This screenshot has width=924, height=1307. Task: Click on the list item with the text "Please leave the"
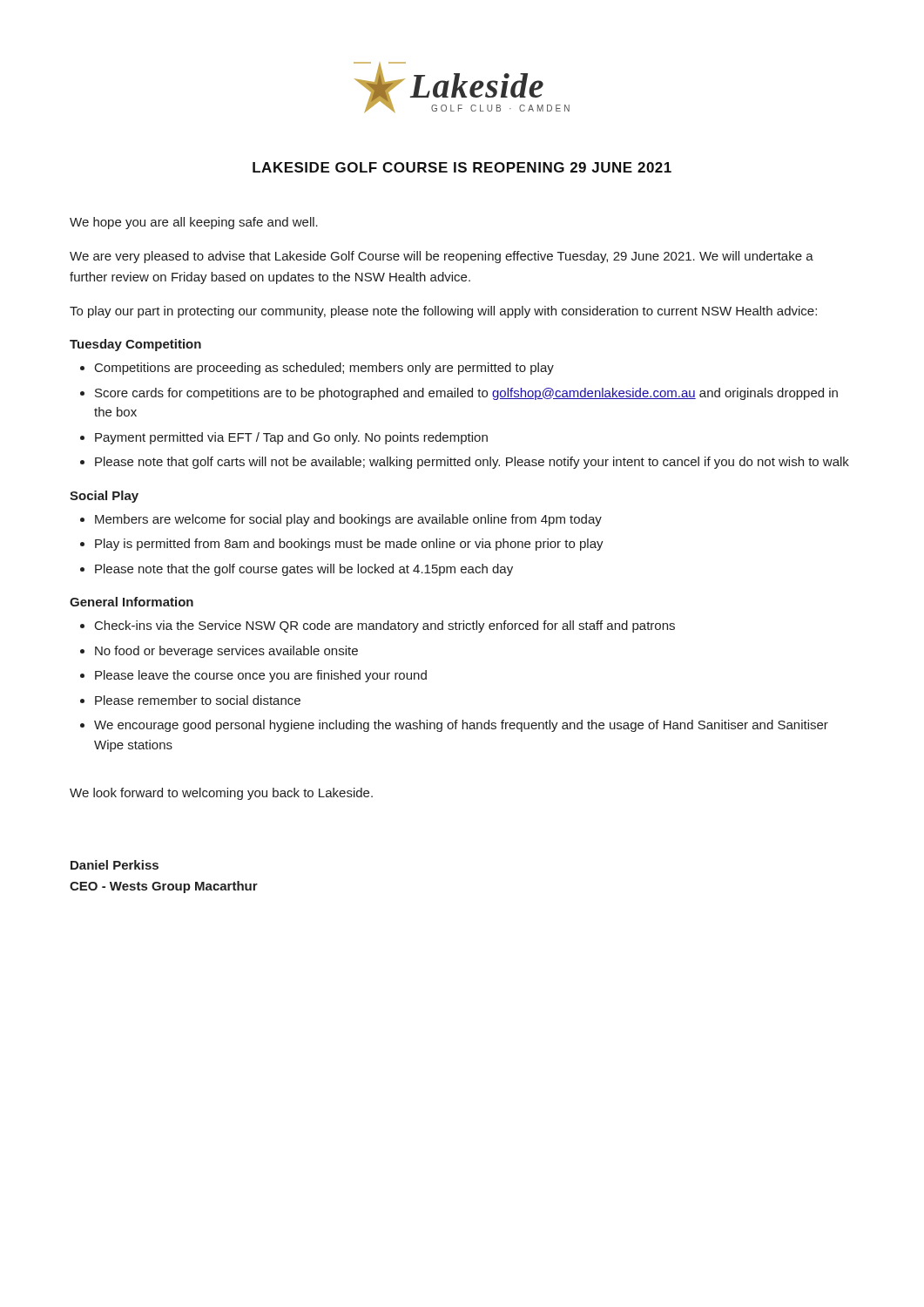(261, 675)
